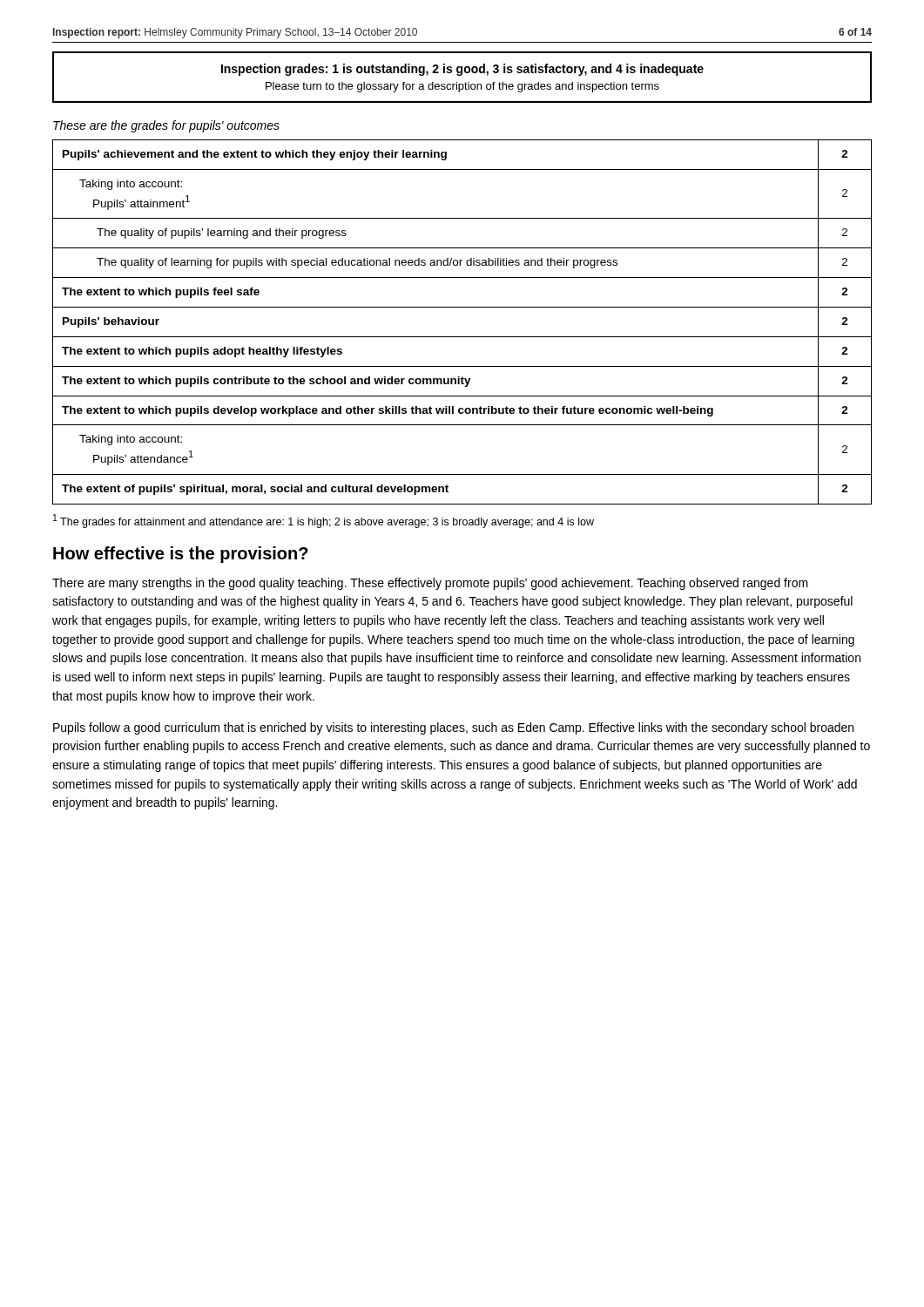Locate the text block starting "How effective is"
Image resolution: width=924 pixels, height=1307 pixels.
[181, 553]
